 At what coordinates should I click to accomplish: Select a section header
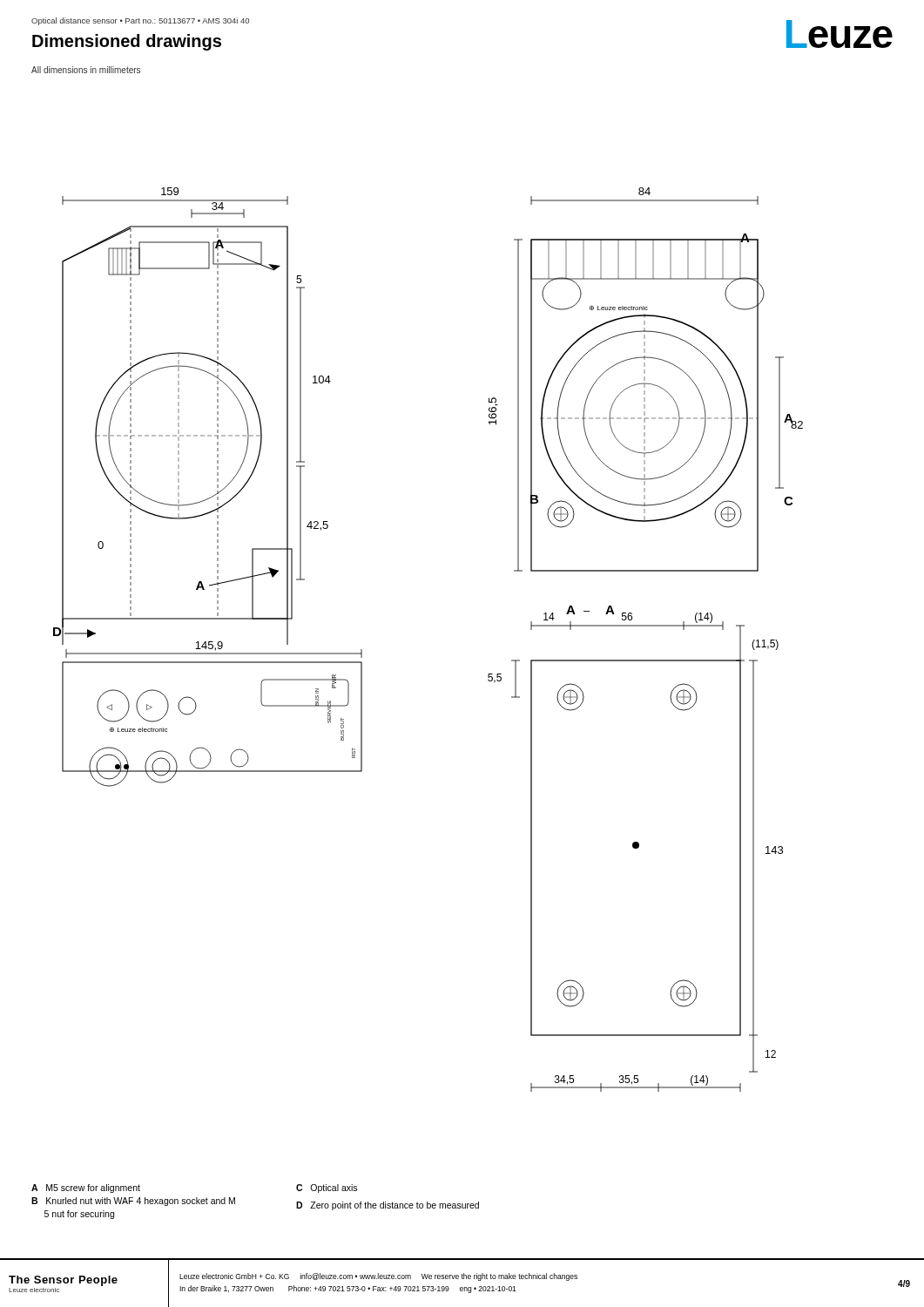(x=127, y=41)
